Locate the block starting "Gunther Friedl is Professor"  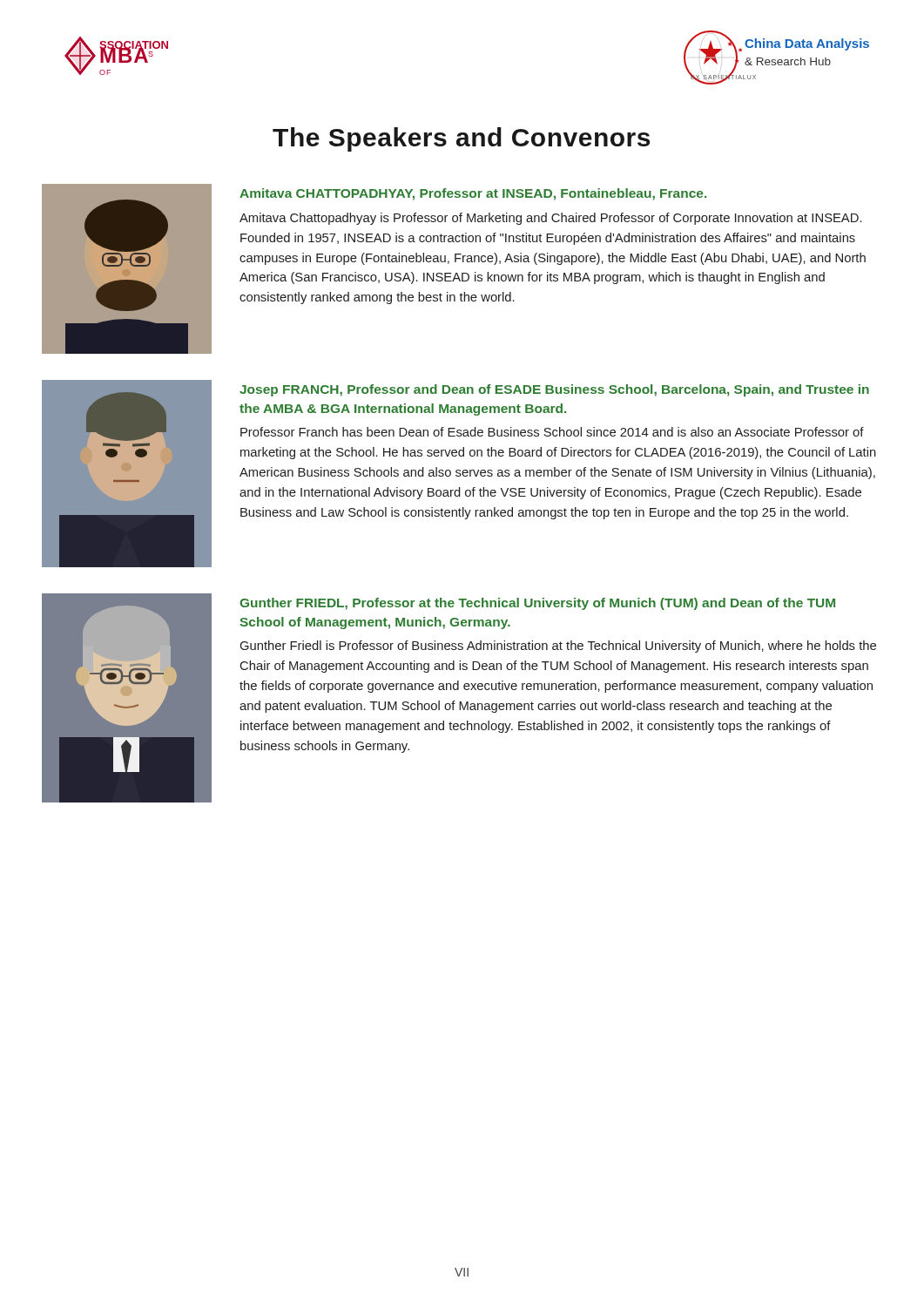(558, 696)
